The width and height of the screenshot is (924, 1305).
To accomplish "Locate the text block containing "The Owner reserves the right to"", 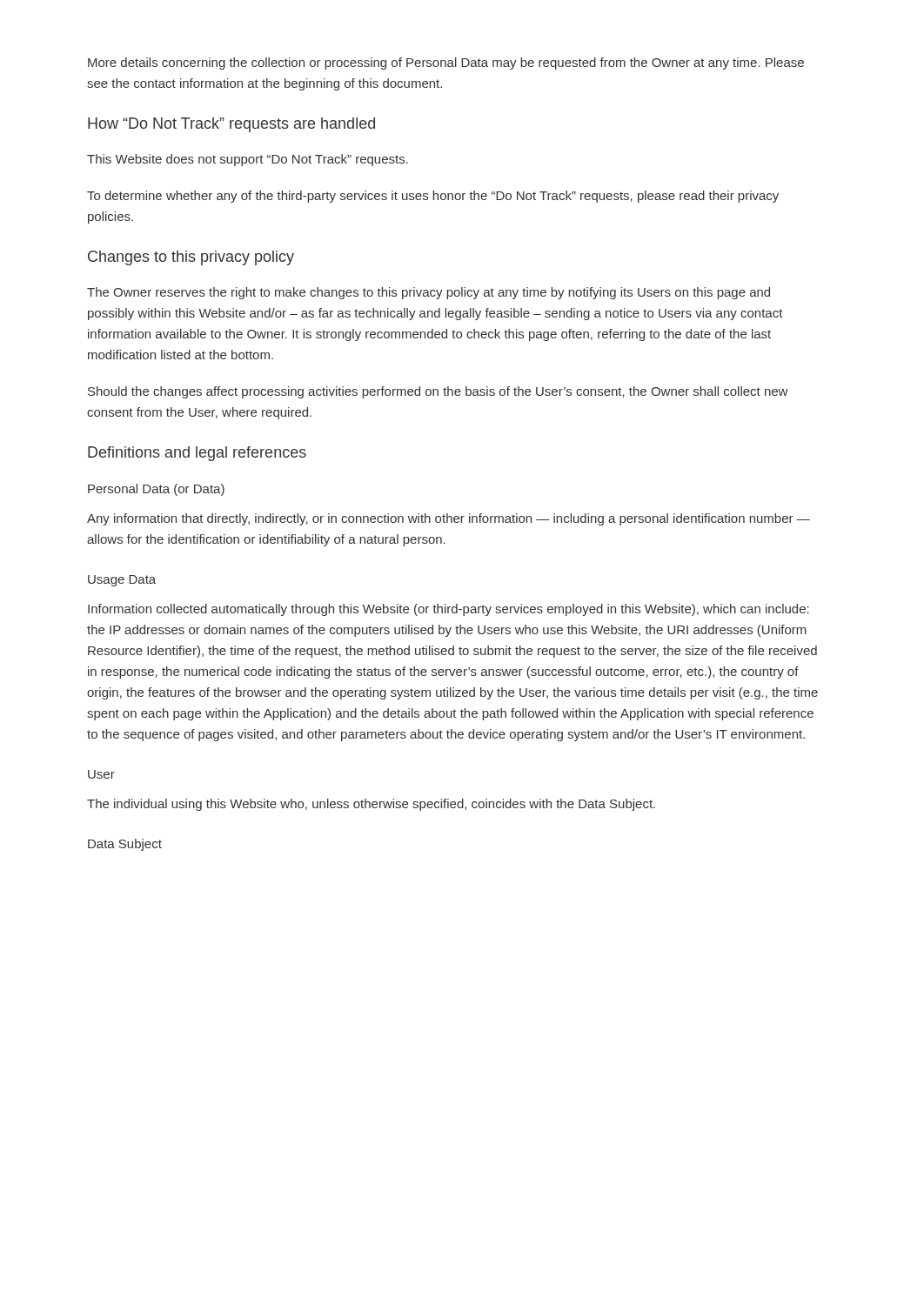I will [435, 324].
